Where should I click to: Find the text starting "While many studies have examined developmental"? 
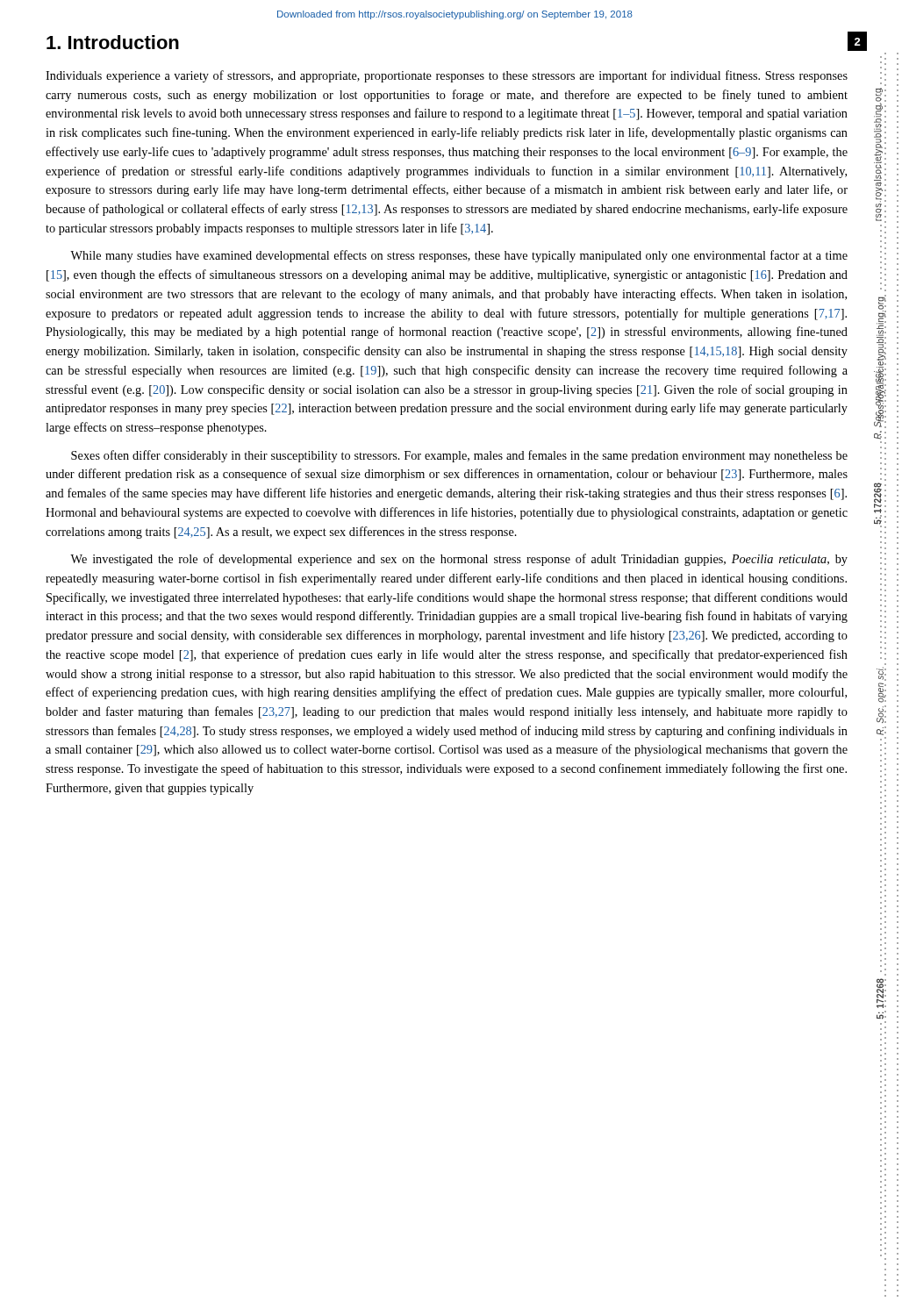447,342
